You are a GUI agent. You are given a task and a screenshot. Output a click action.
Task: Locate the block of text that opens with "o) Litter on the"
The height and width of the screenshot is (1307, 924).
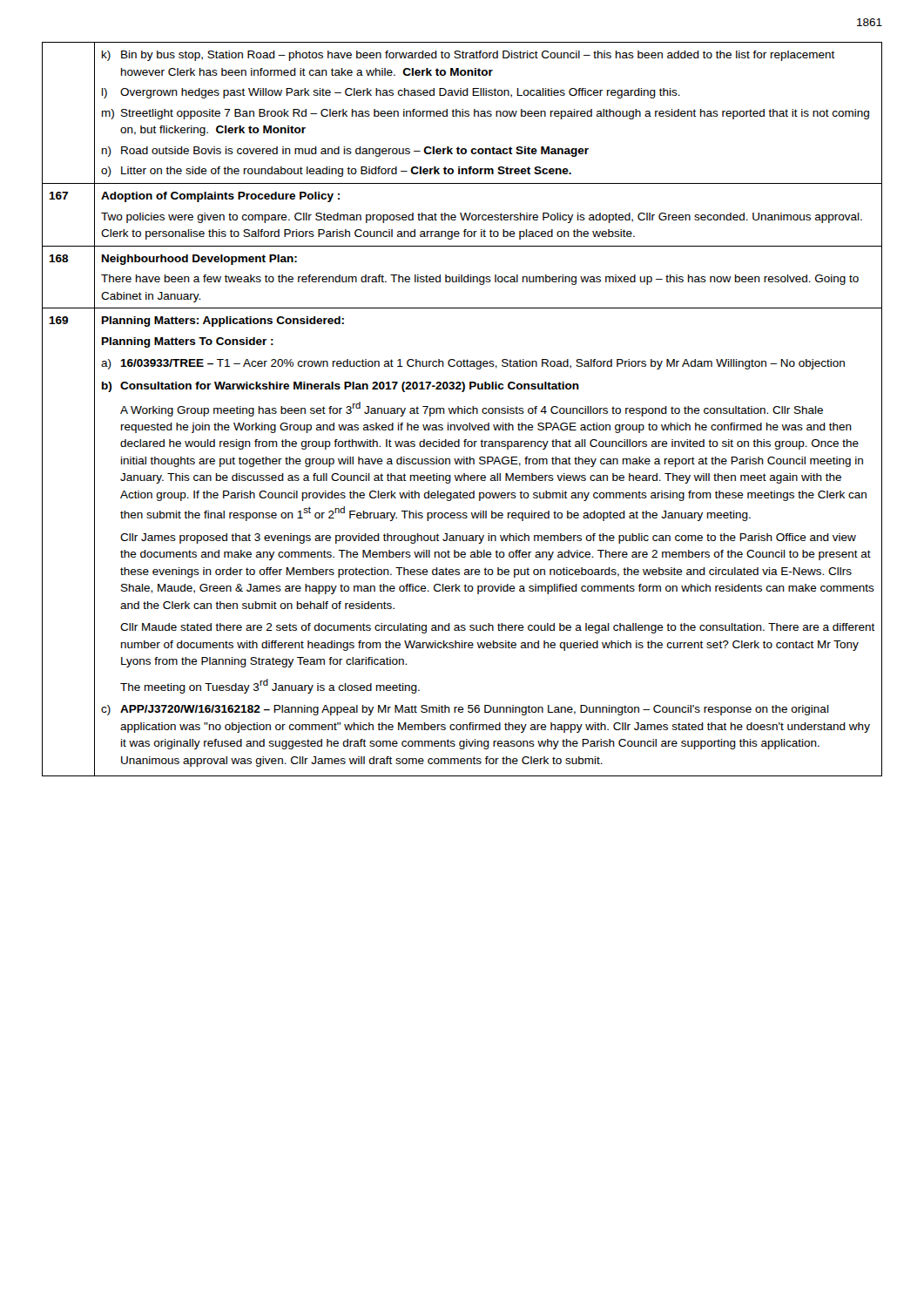click(x=336, y=171)
